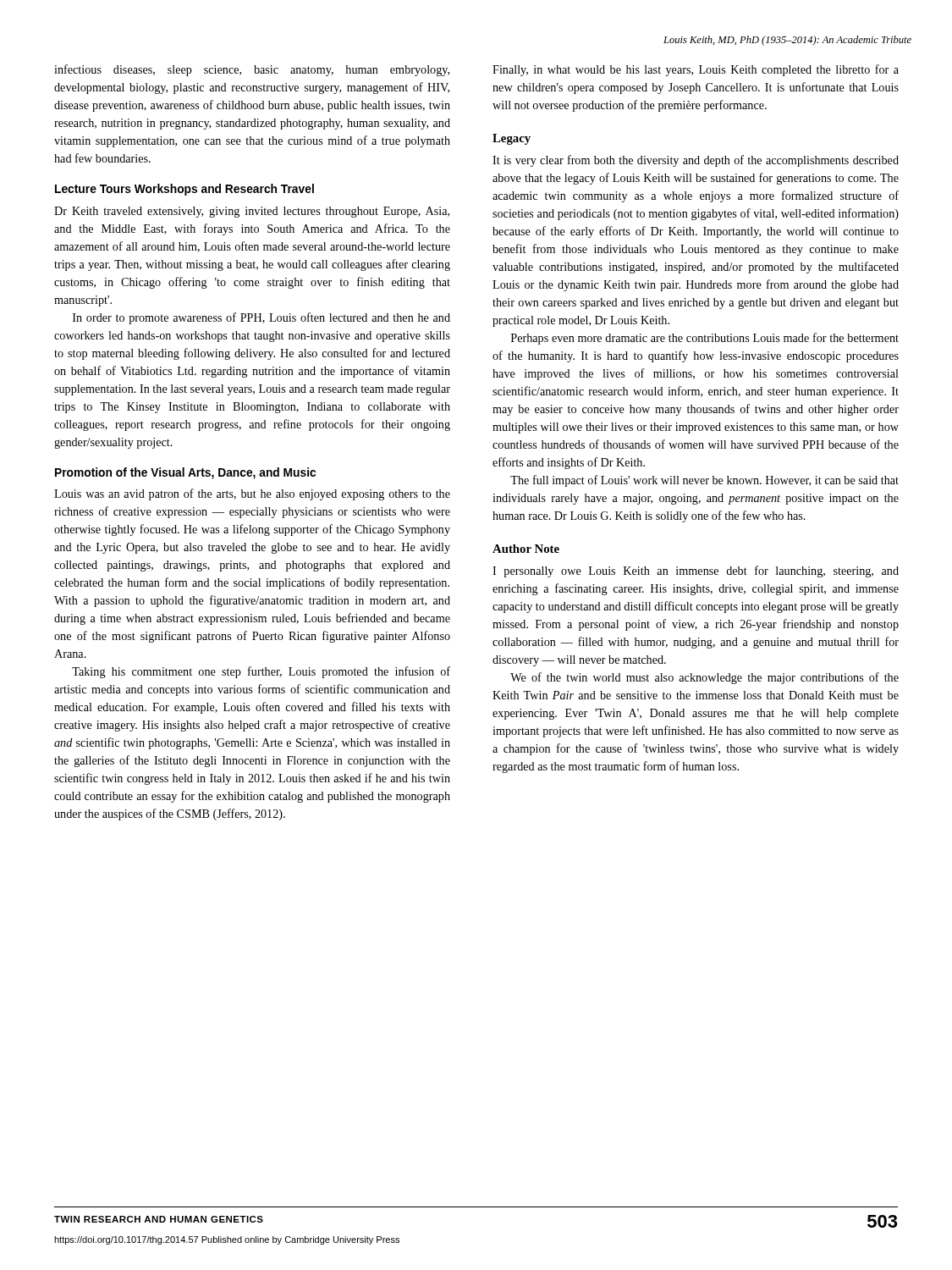Locate the section header that reads "Author Note"
Viewport: 952px width, 1270px height.
coord(526,549)
